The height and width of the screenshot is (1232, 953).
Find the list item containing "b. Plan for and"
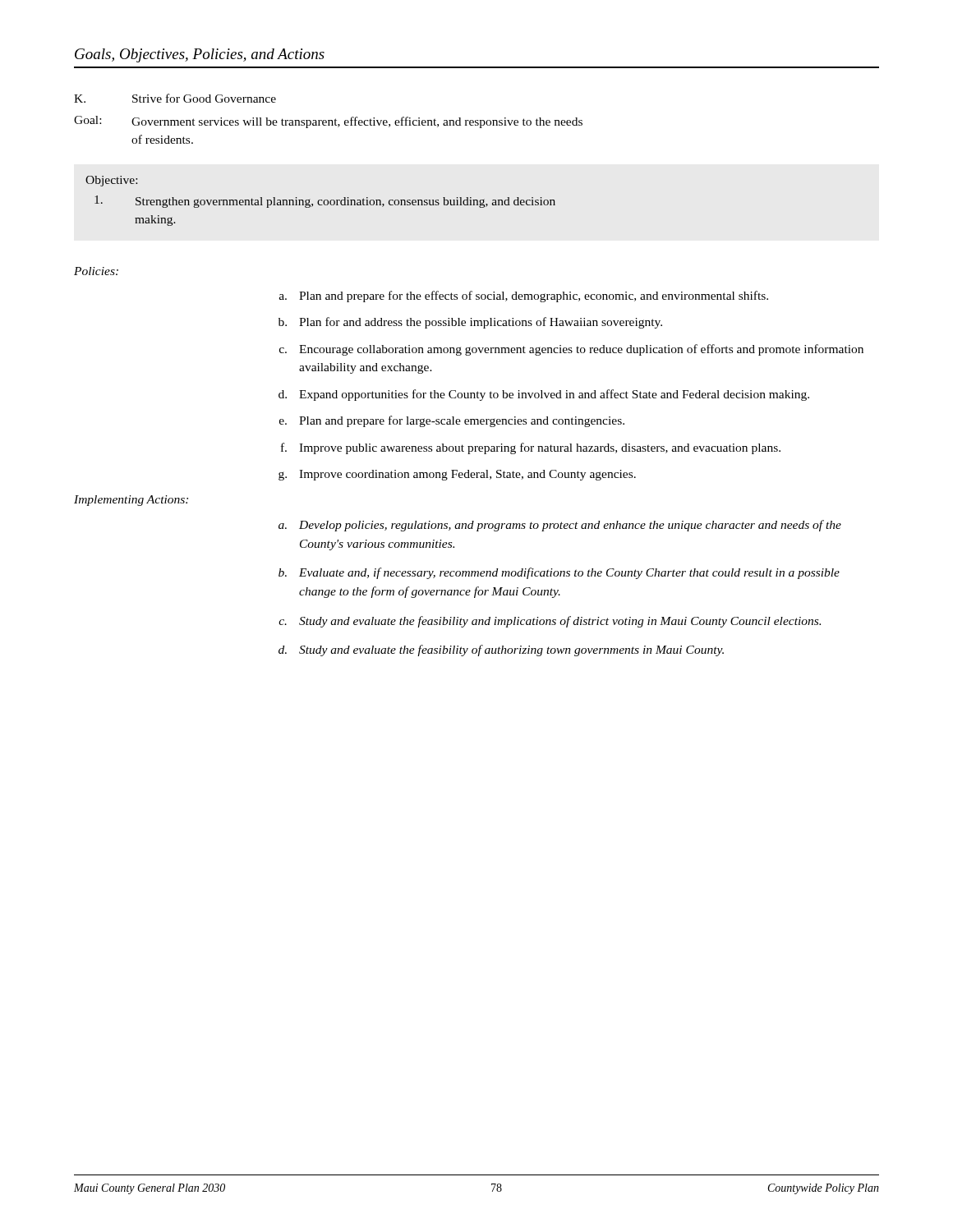tap(489, 322)
